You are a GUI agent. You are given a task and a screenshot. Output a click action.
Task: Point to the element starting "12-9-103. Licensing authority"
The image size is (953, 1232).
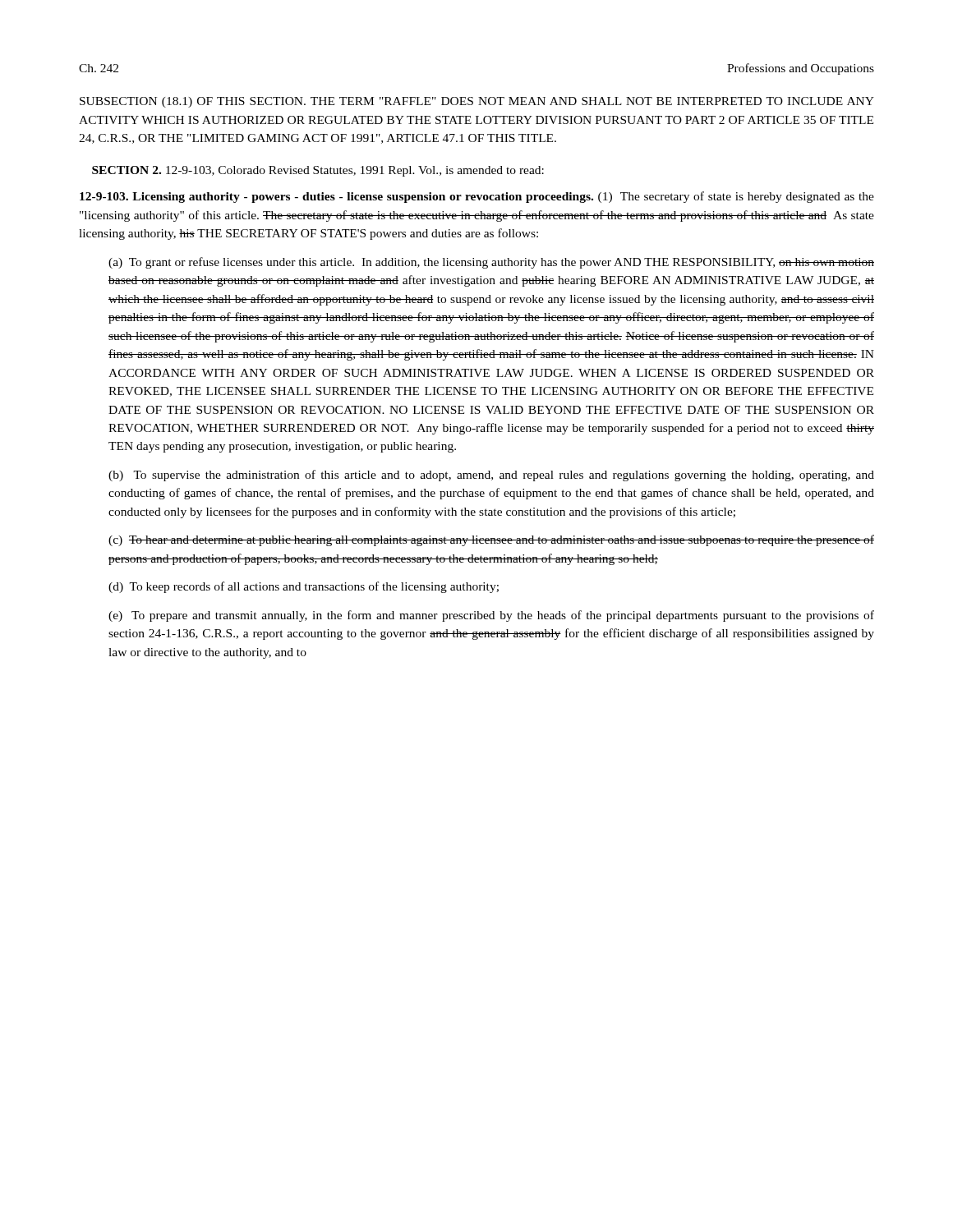click(476, 215)
